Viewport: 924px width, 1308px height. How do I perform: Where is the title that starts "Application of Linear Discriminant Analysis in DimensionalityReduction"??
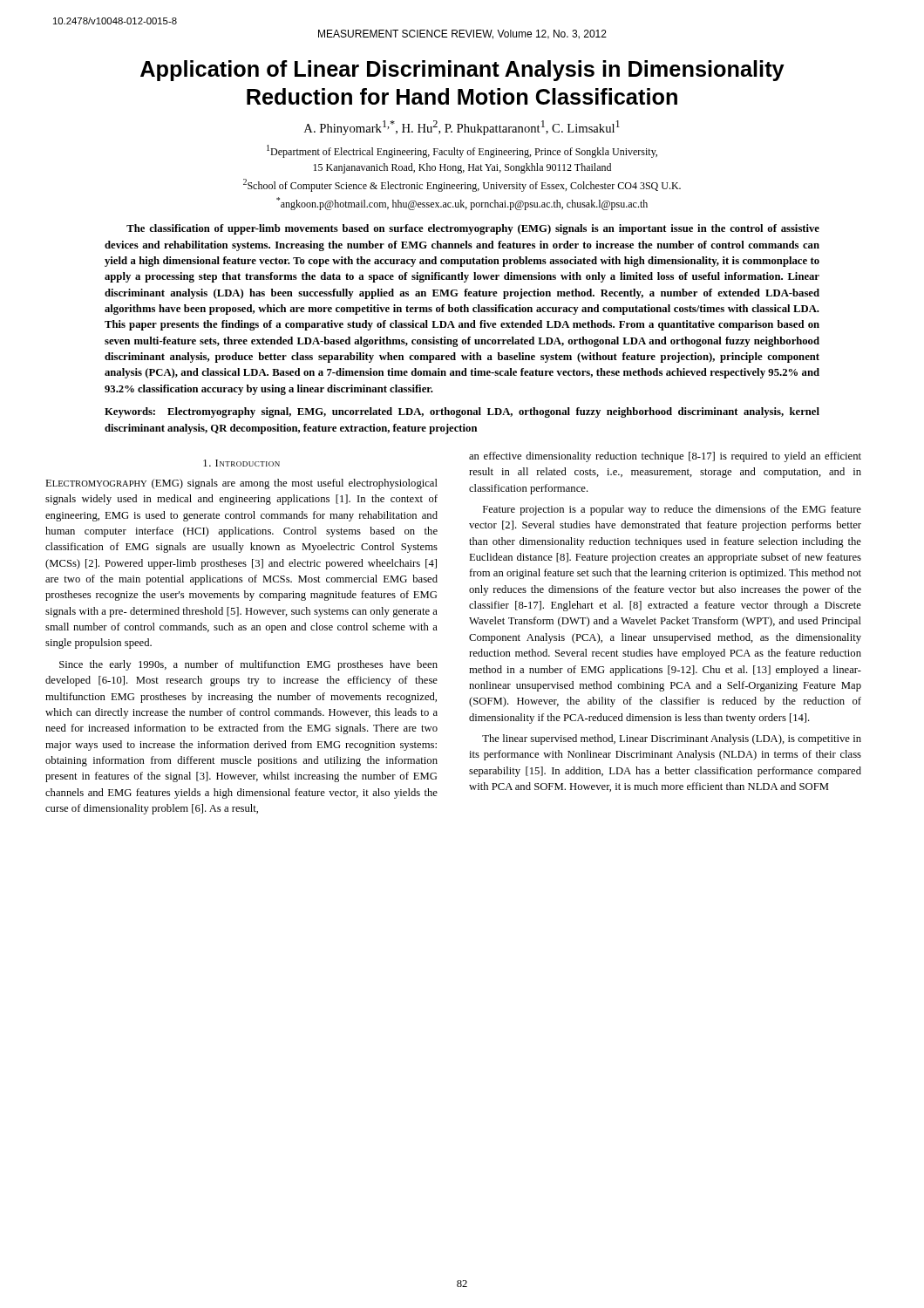click(x=462, y=83)
